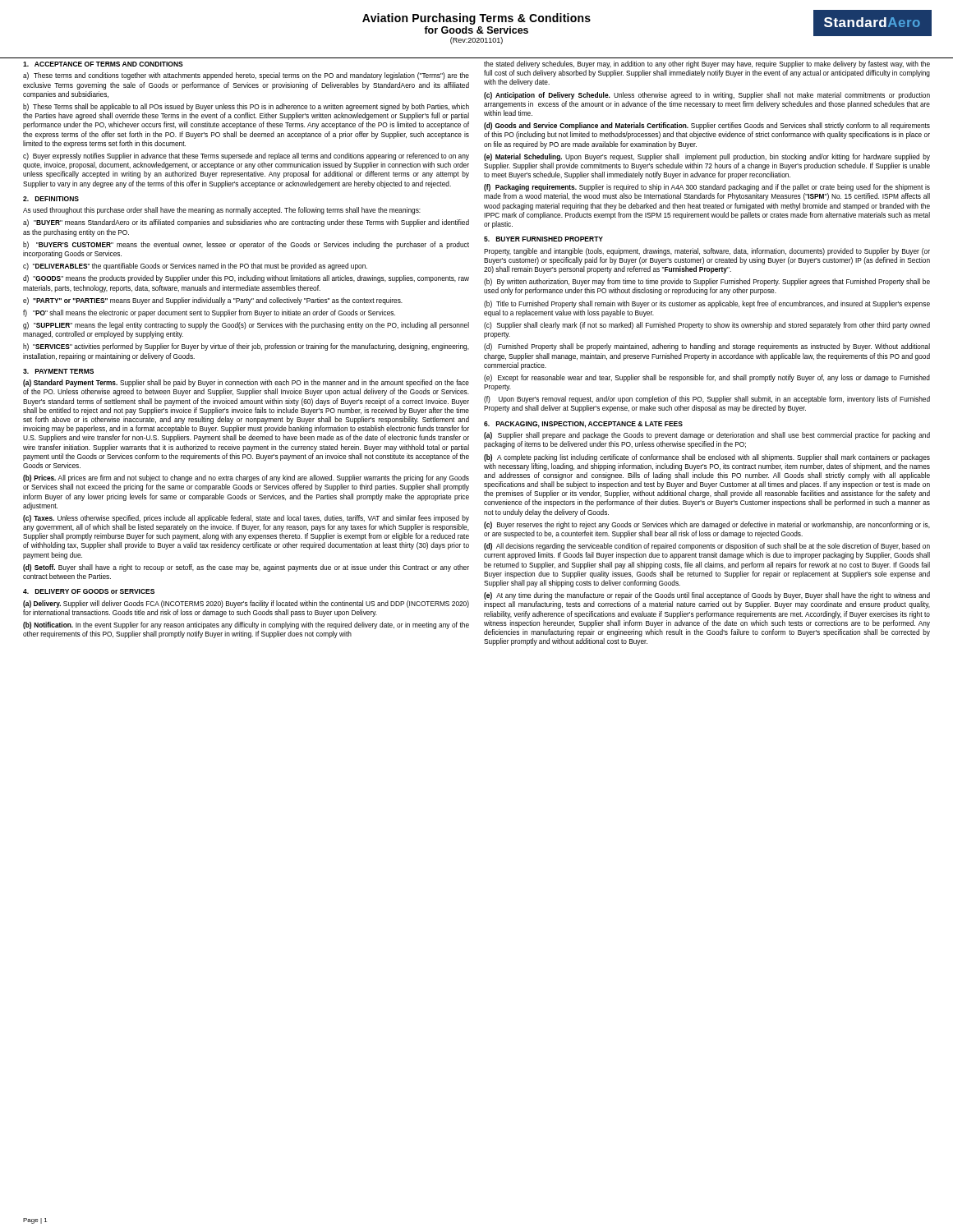Find the passage starting "g) "SUPPLIER" means the legal entity"
Screen dimensions: 1232x953
click(246, 330)
